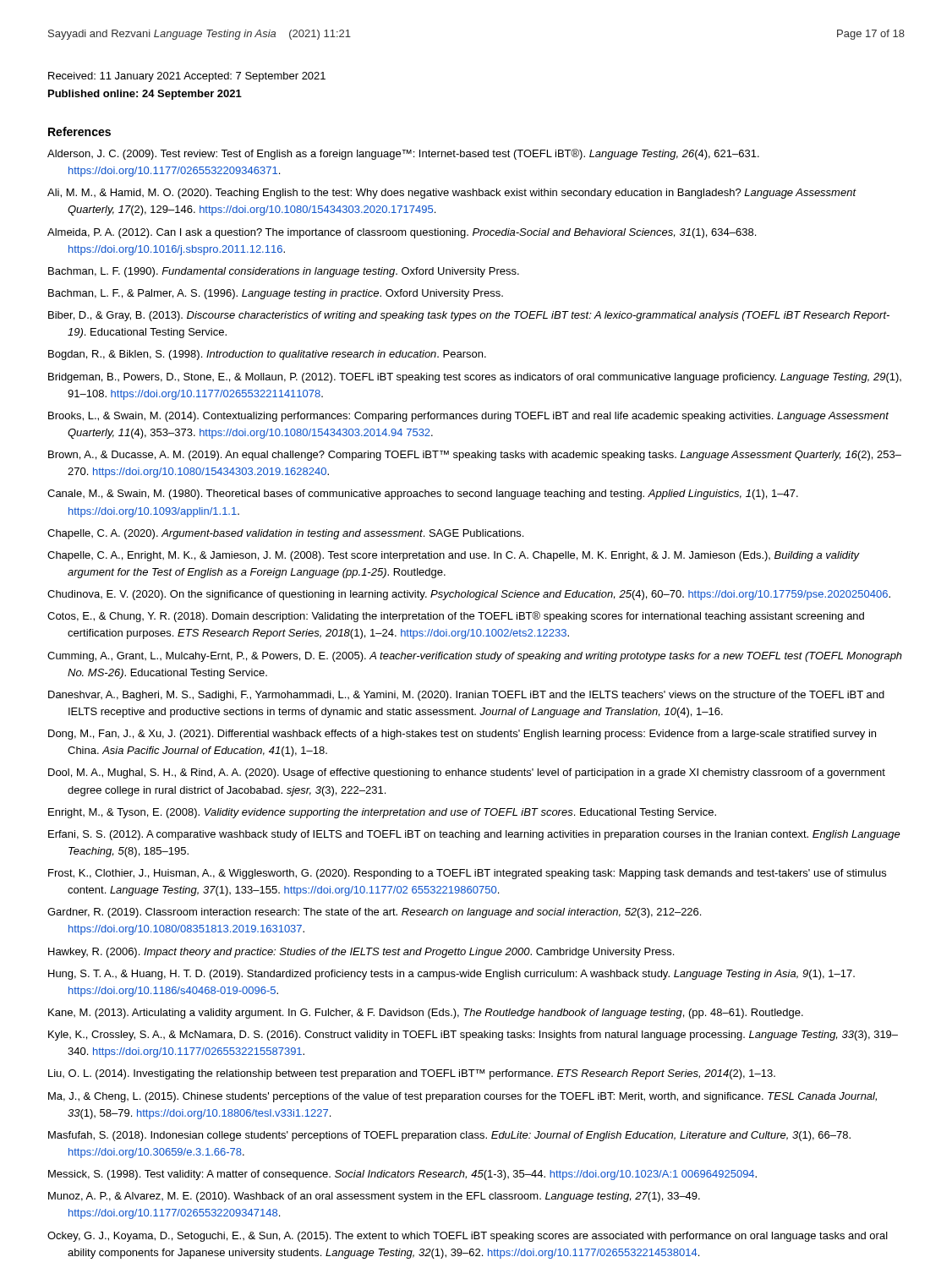Navigate to the element starting "Cumming, A., Grant,"

point(475,664)
